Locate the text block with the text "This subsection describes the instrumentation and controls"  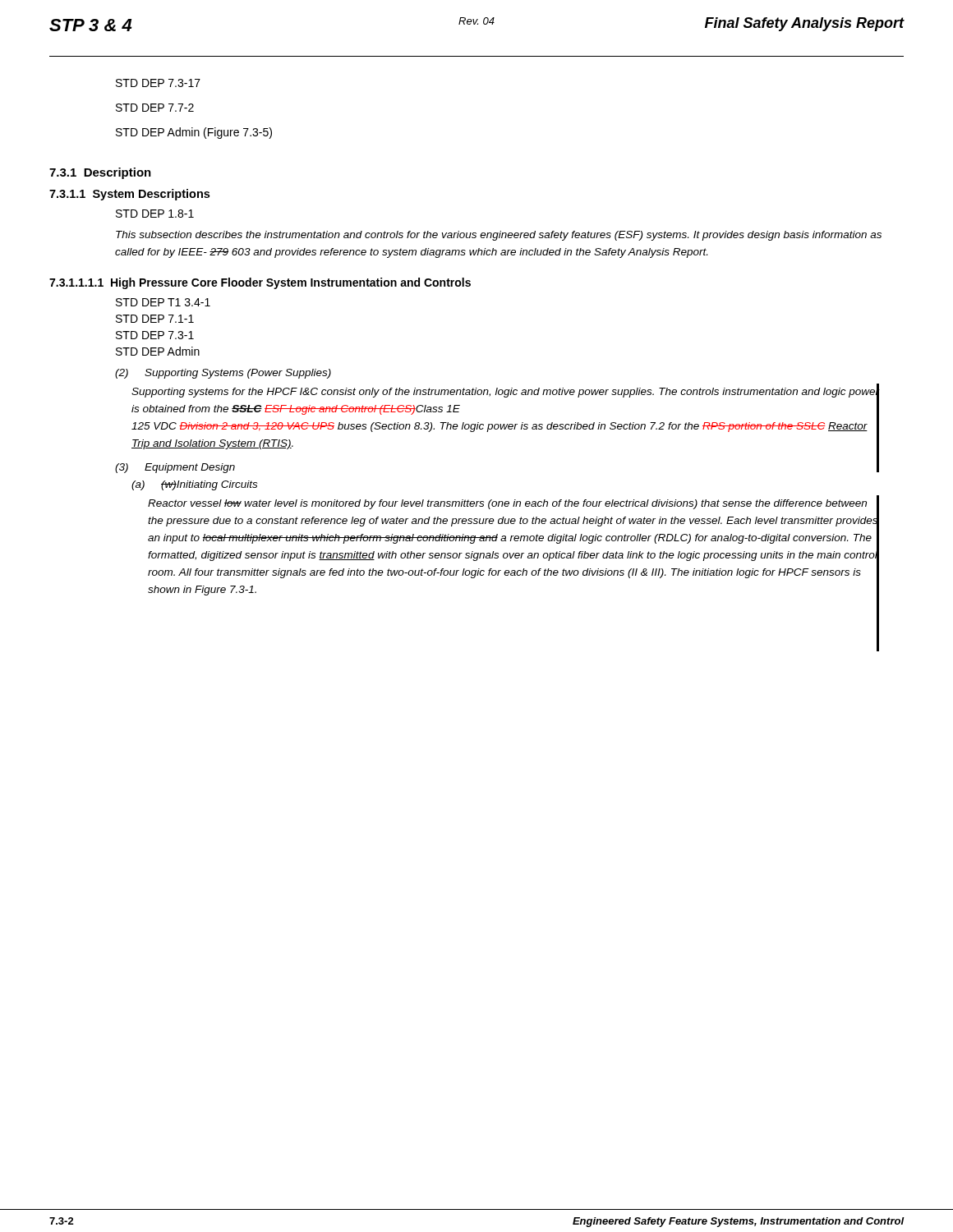click(498, 243)
